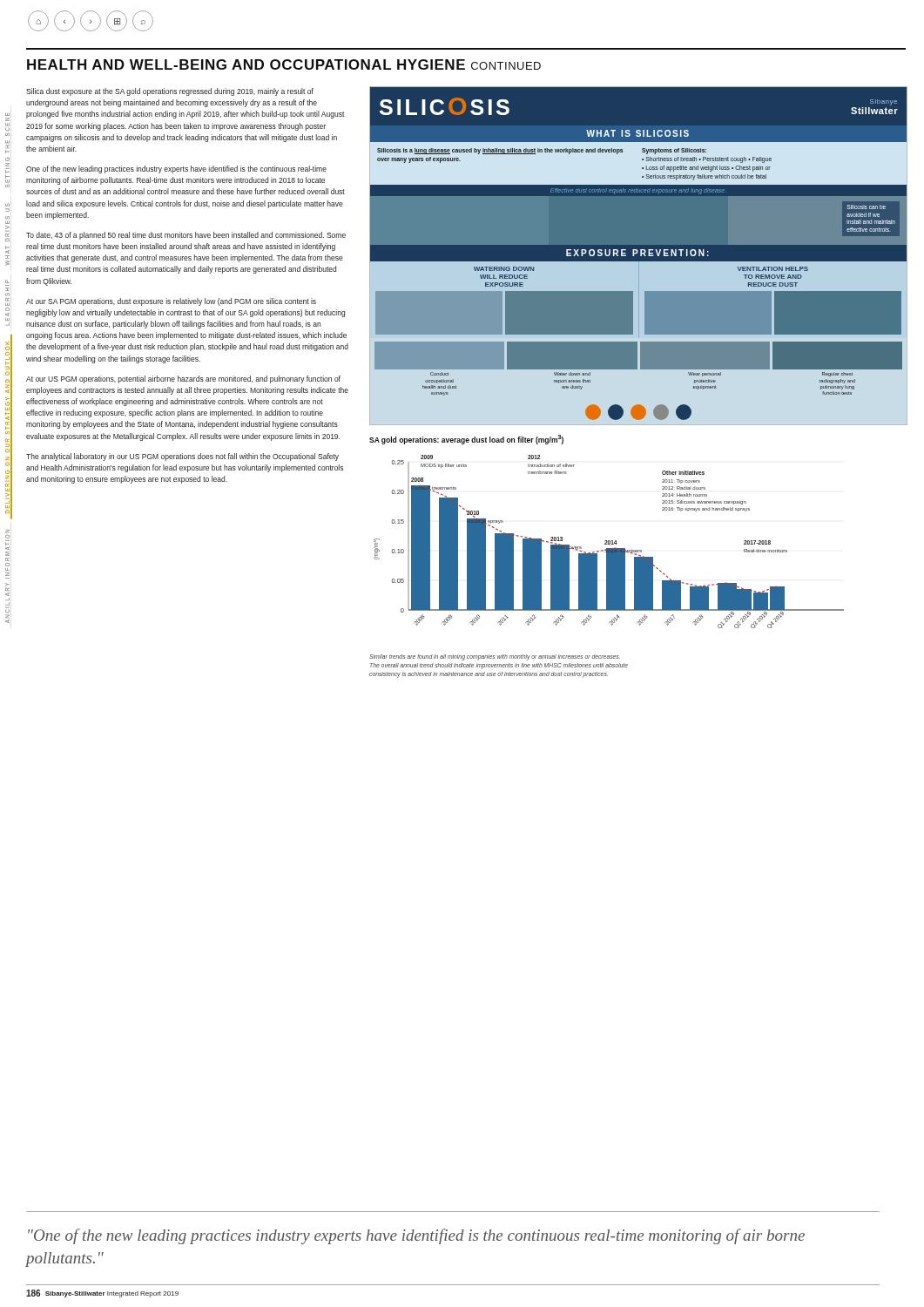924x1307 pixels.
Task: Locate the block of text that opens with "At our US PGM"
Action: (187, 408)
